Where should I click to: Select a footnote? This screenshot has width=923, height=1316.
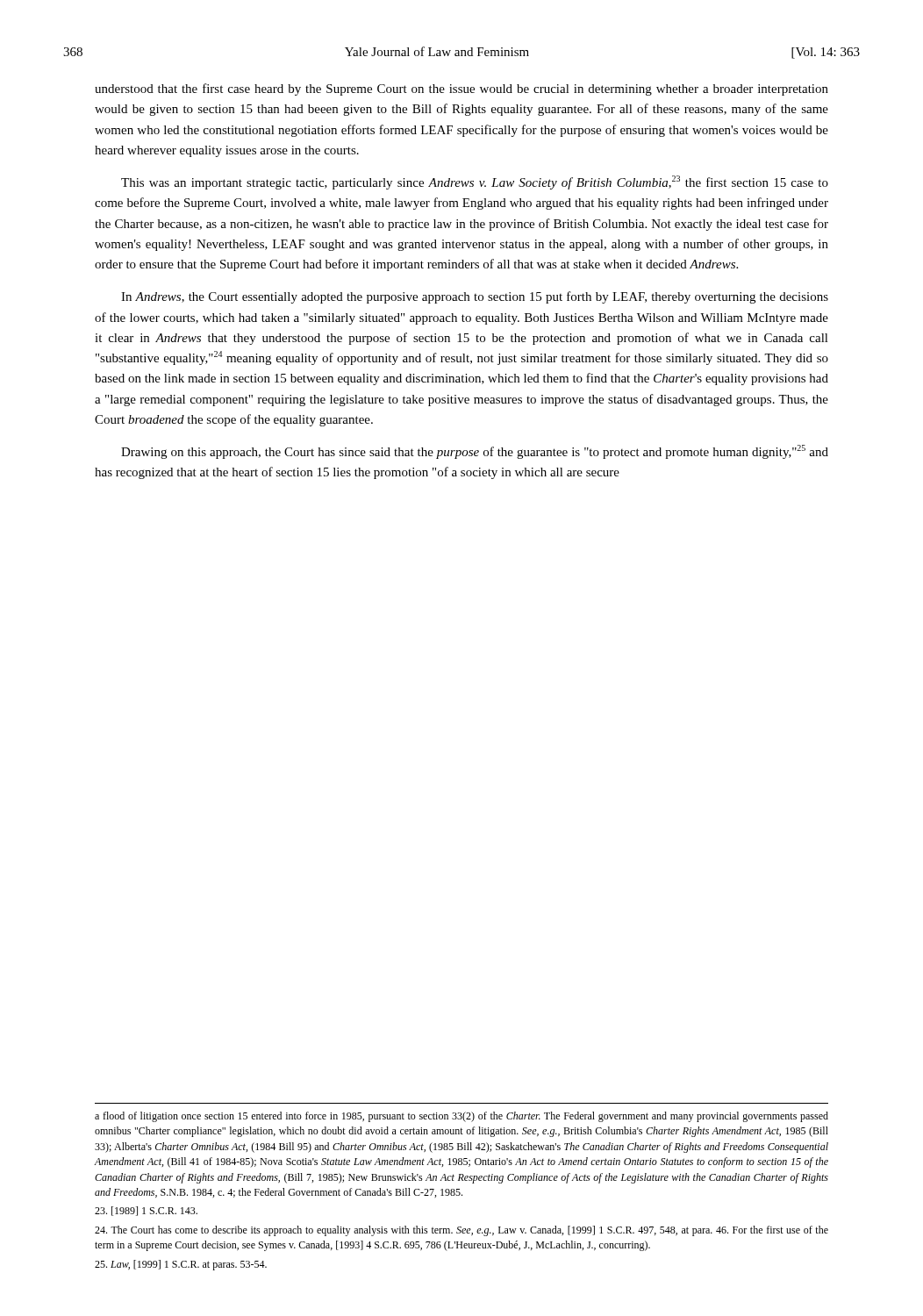[462, 1191]
